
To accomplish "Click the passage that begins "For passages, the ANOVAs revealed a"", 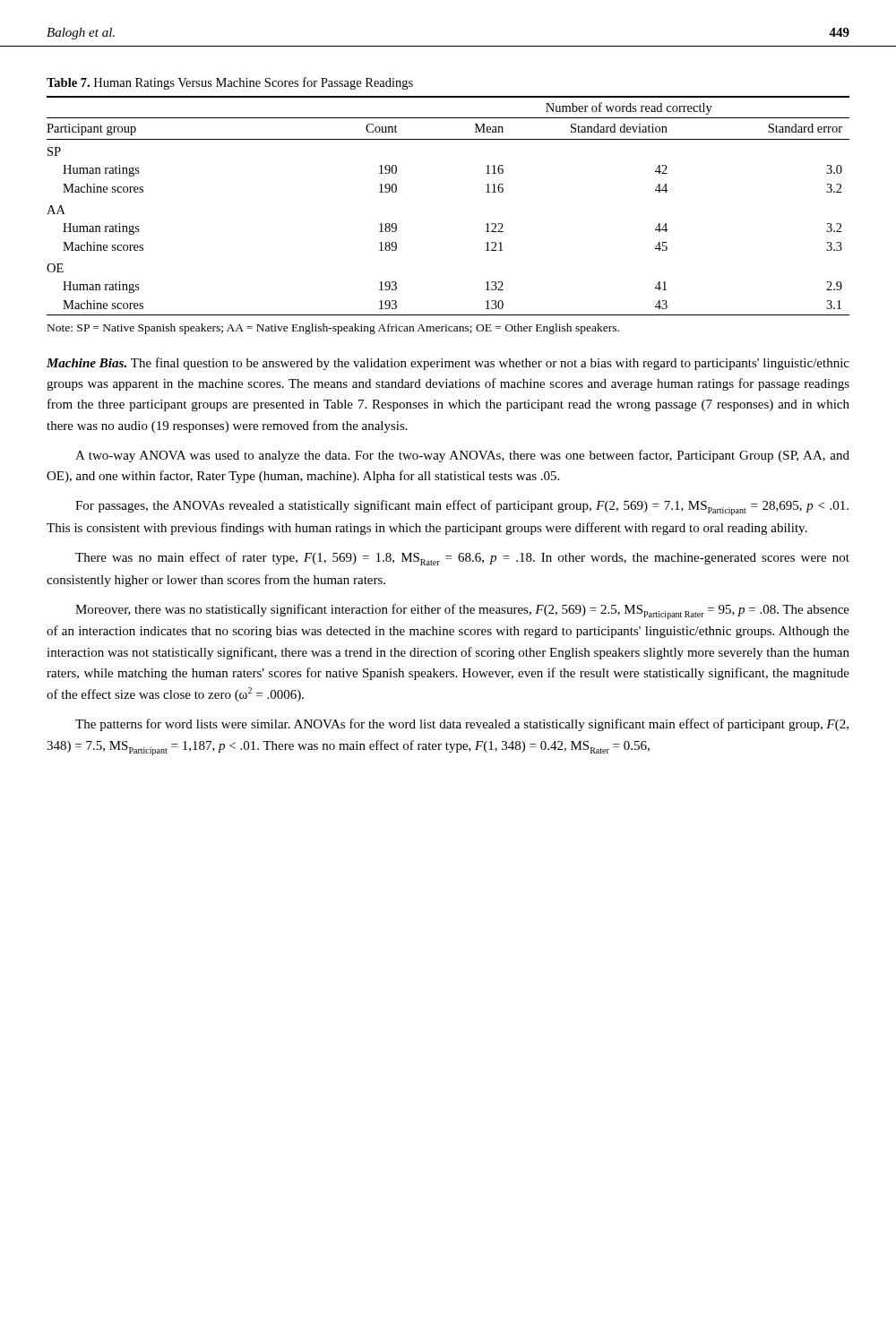I will (x=448, y=517).
